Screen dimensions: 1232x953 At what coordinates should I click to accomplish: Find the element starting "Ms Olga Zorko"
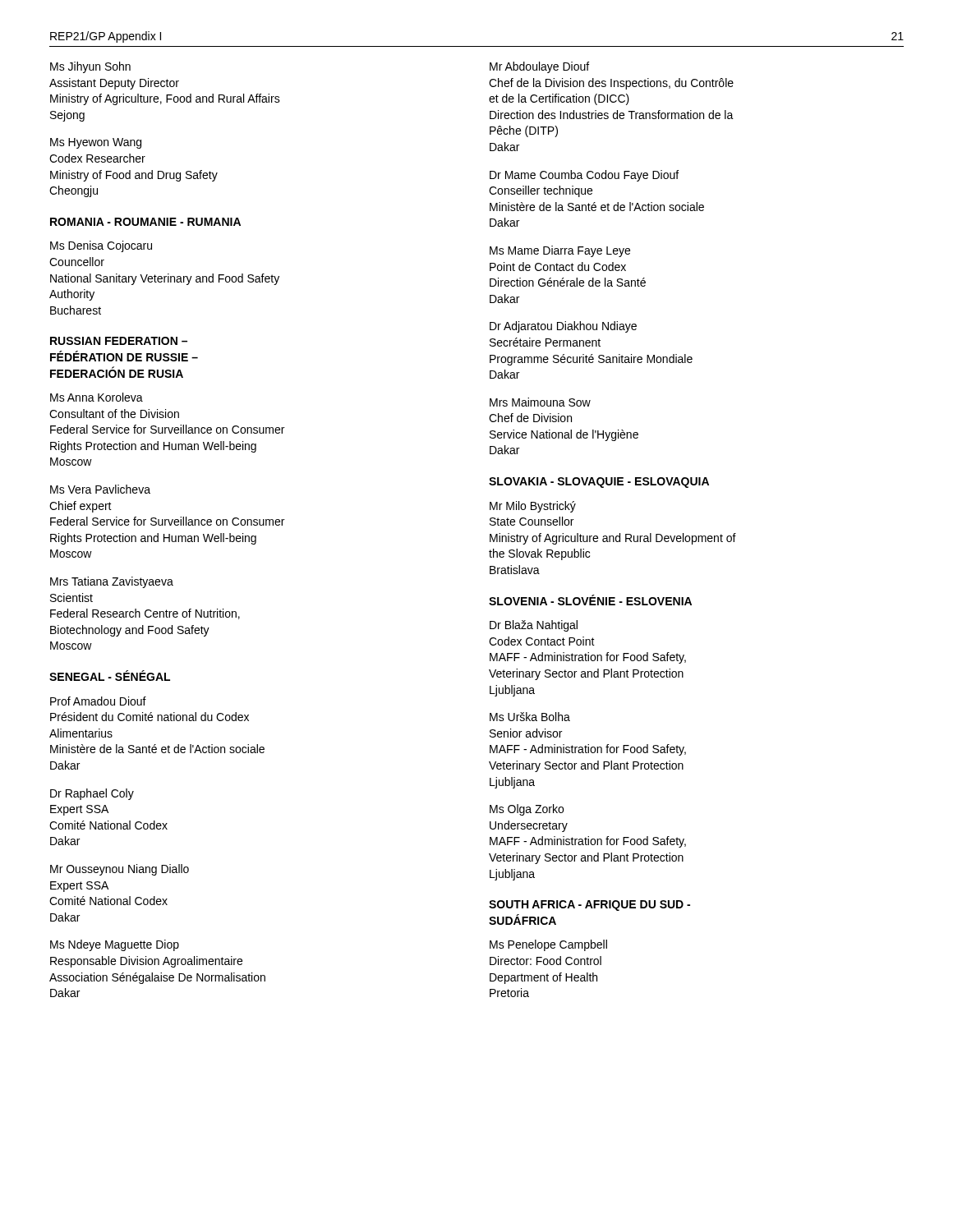pyautogui.click(x=696, y=842)
